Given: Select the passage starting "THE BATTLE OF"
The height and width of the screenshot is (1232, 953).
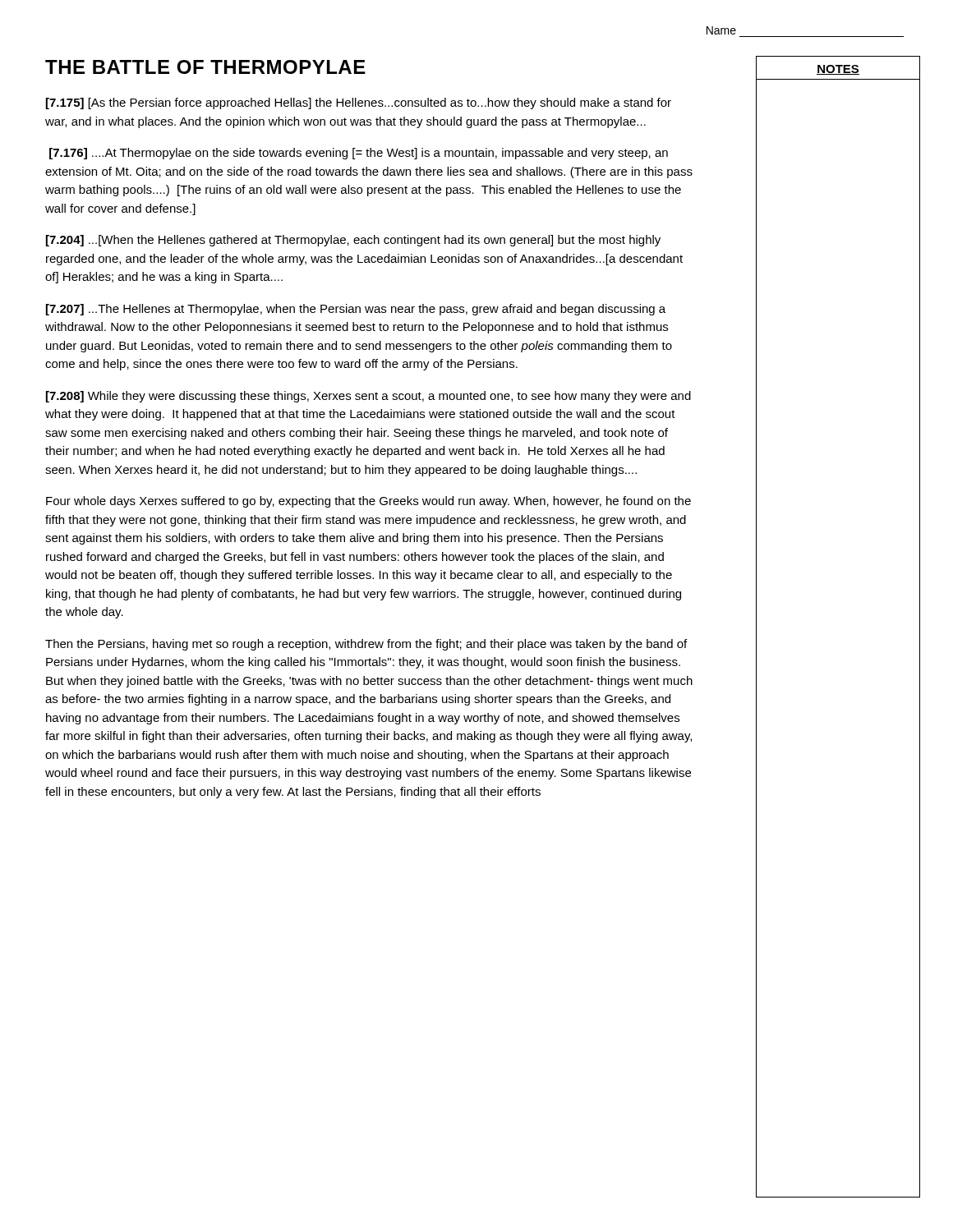Looking at the screenshot, I should coord(370,67).
